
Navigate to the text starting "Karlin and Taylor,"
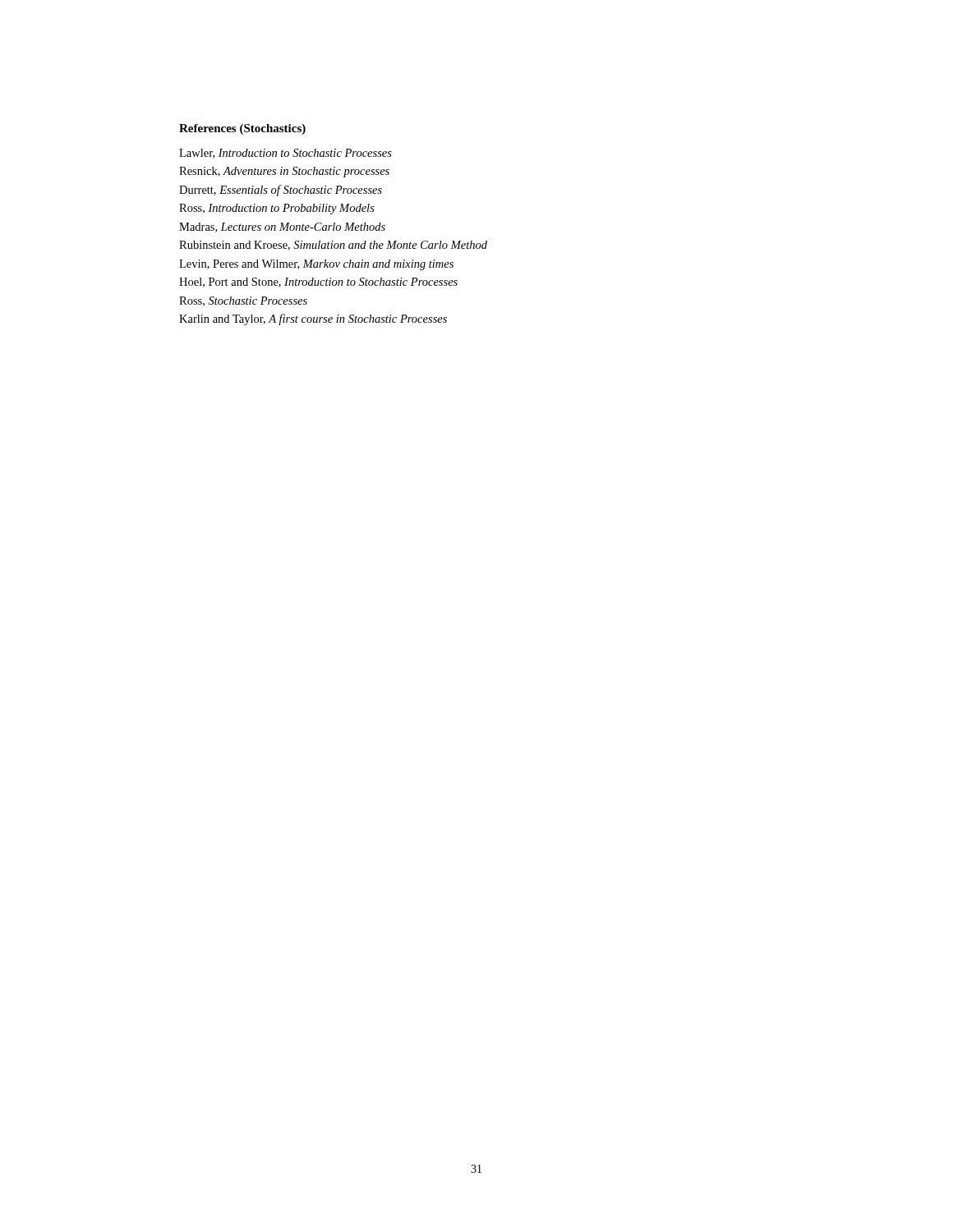click(x=313, y=319)
